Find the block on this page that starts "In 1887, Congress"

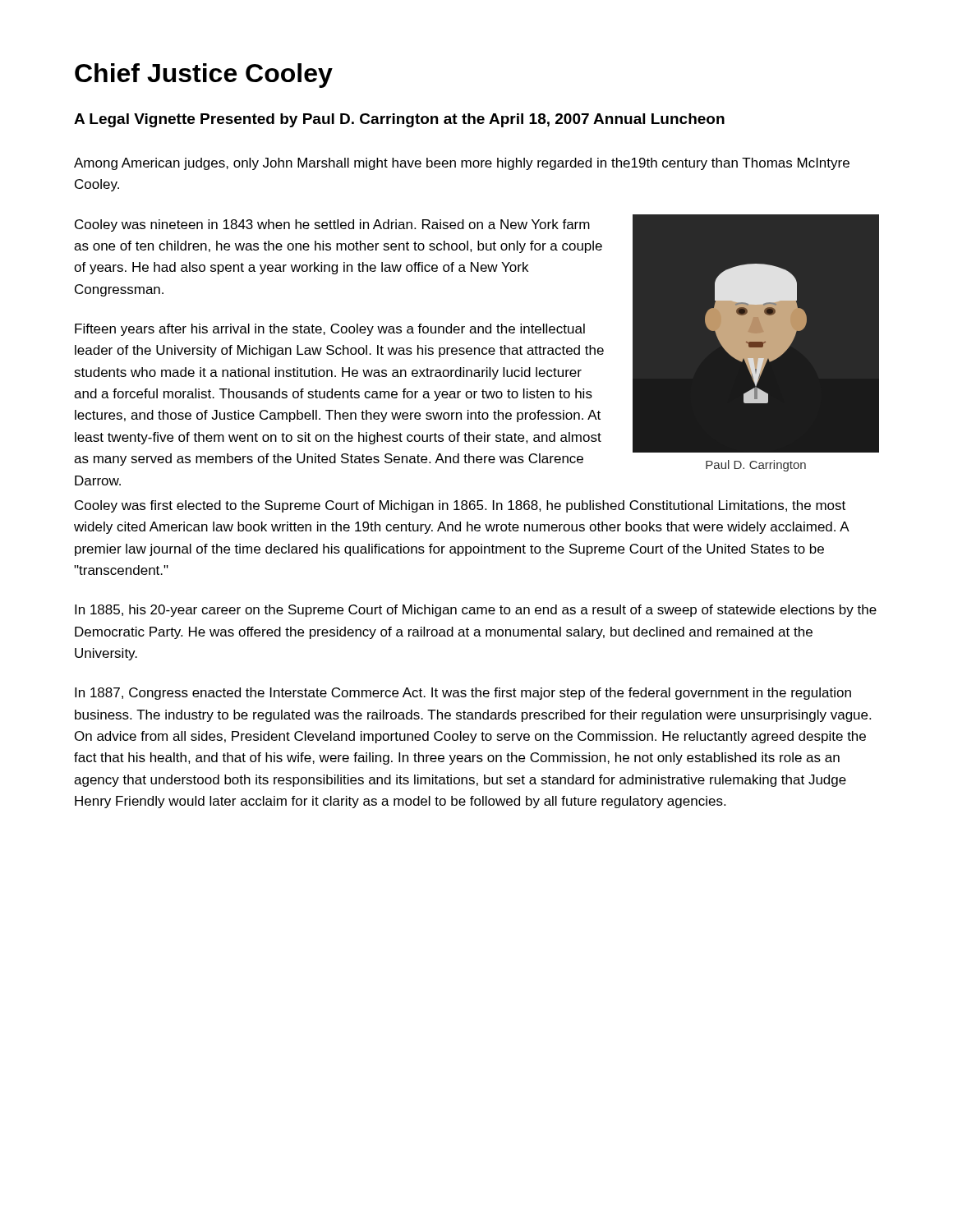point(473,747)
